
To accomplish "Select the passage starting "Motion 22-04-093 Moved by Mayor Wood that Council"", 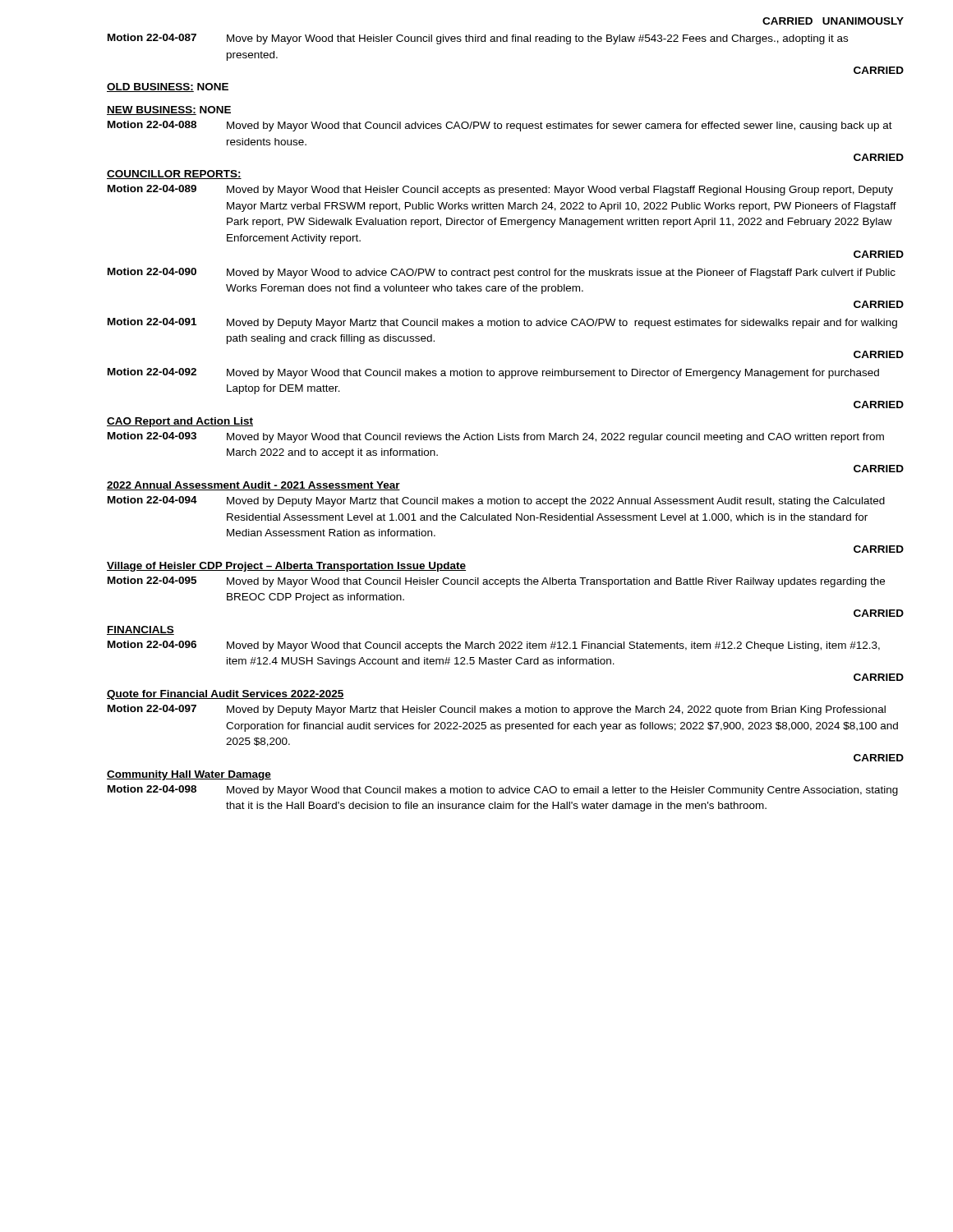I will 505,445.
